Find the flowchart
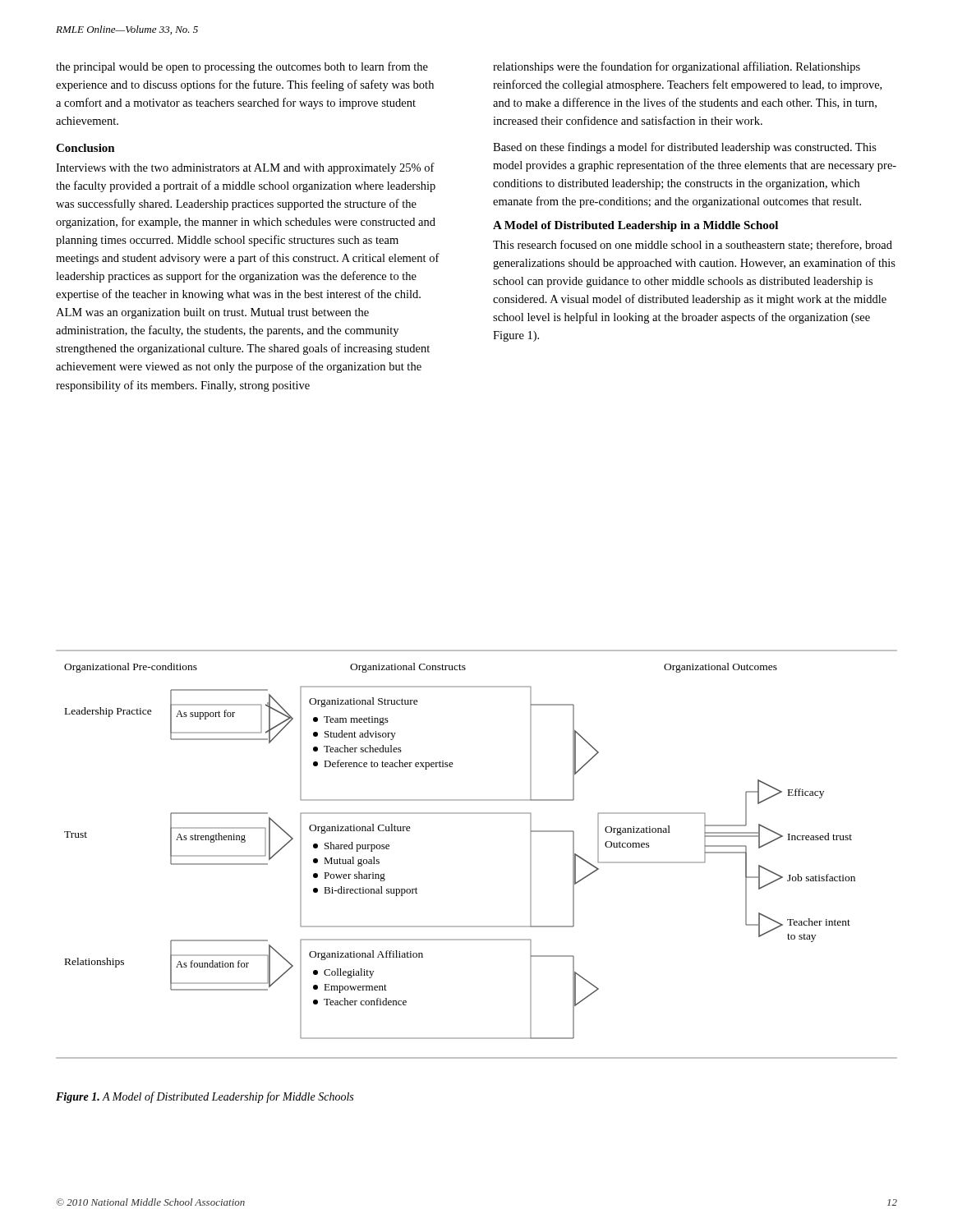Image resolution: width=953 pixels, height=1232 pixels. [476, 868]
